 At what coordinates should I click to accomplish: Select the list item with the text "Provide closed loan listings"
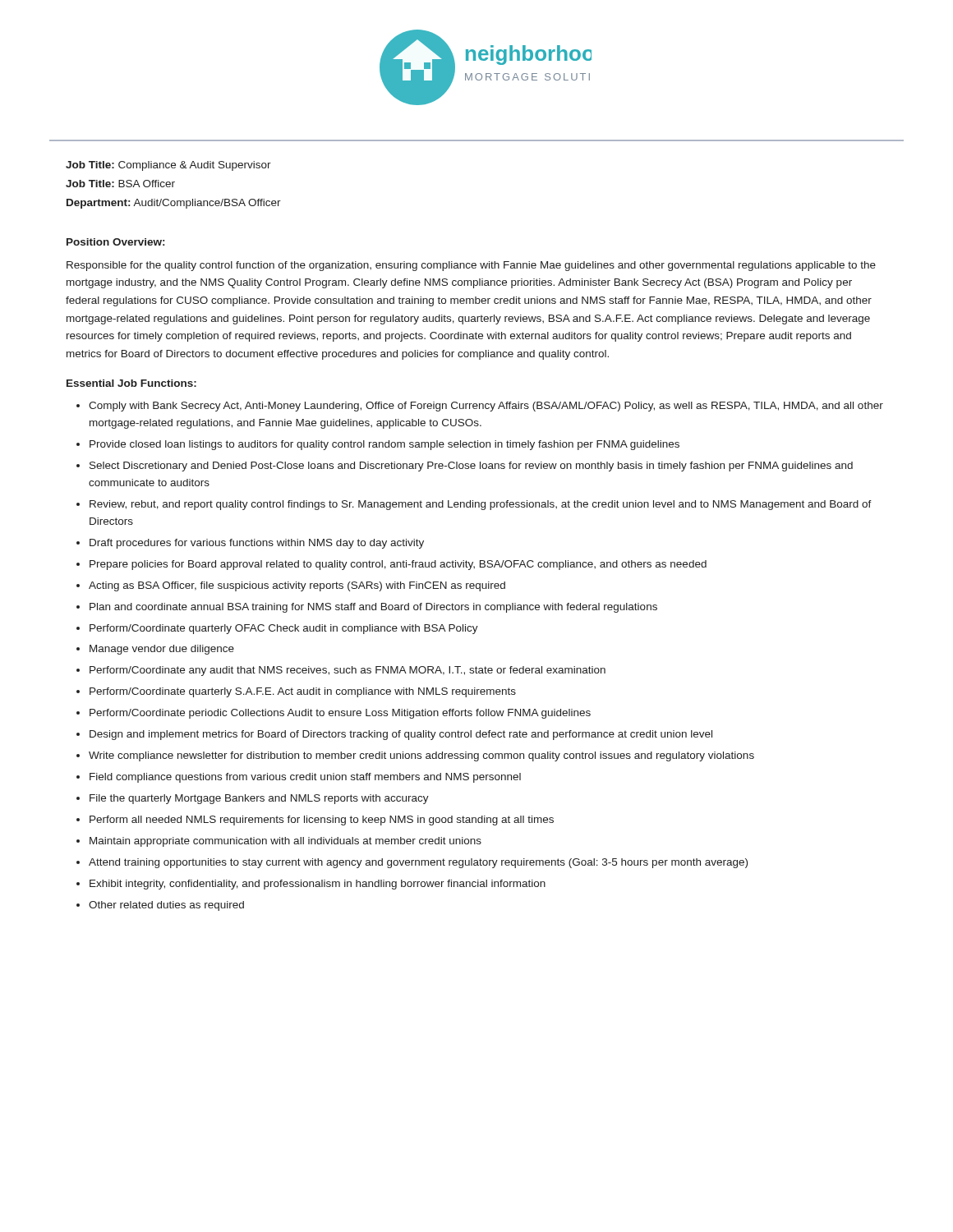384,444
